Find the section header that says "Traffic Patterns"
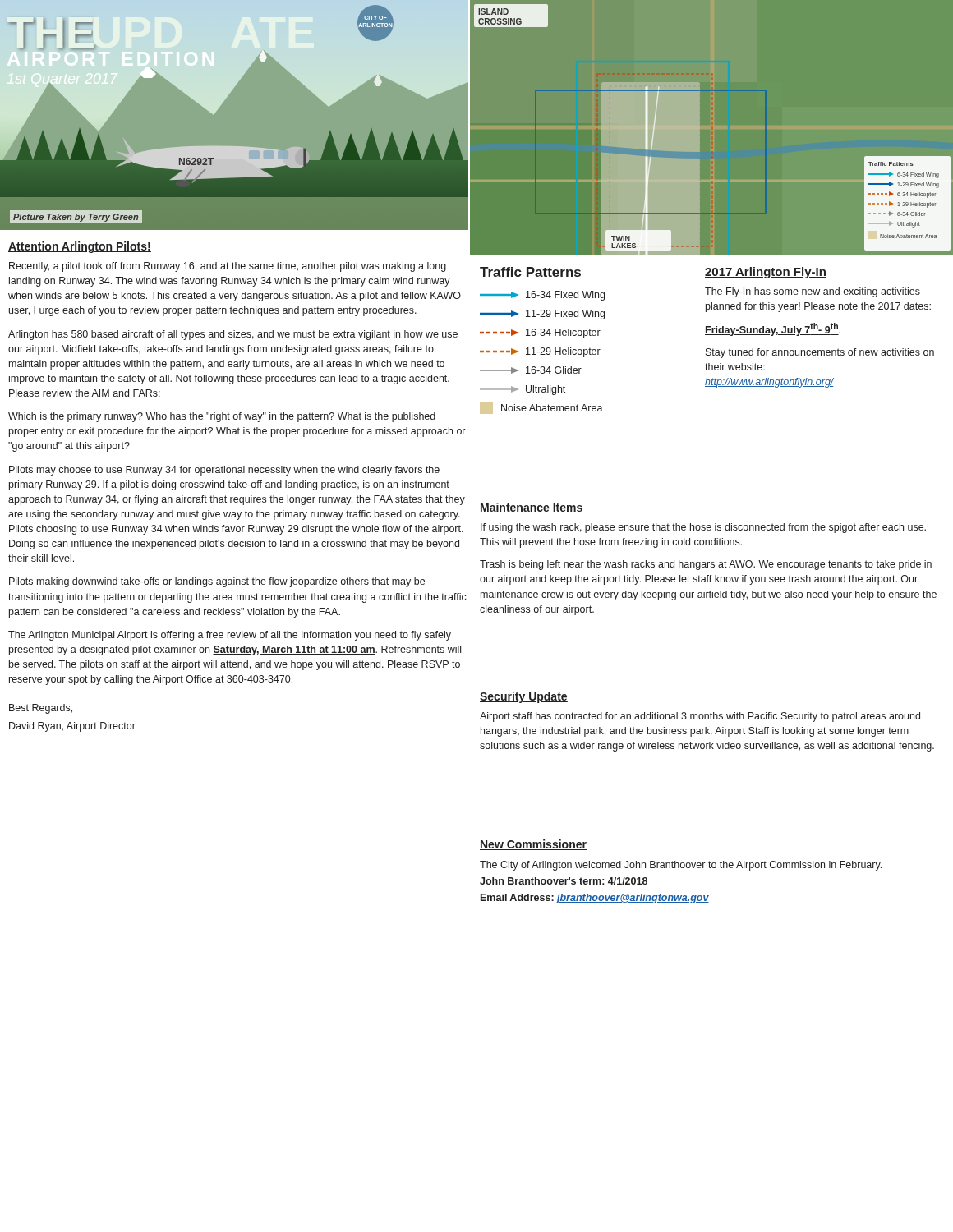The height and width of the screenshot is (1232, 953). (531, 272)
